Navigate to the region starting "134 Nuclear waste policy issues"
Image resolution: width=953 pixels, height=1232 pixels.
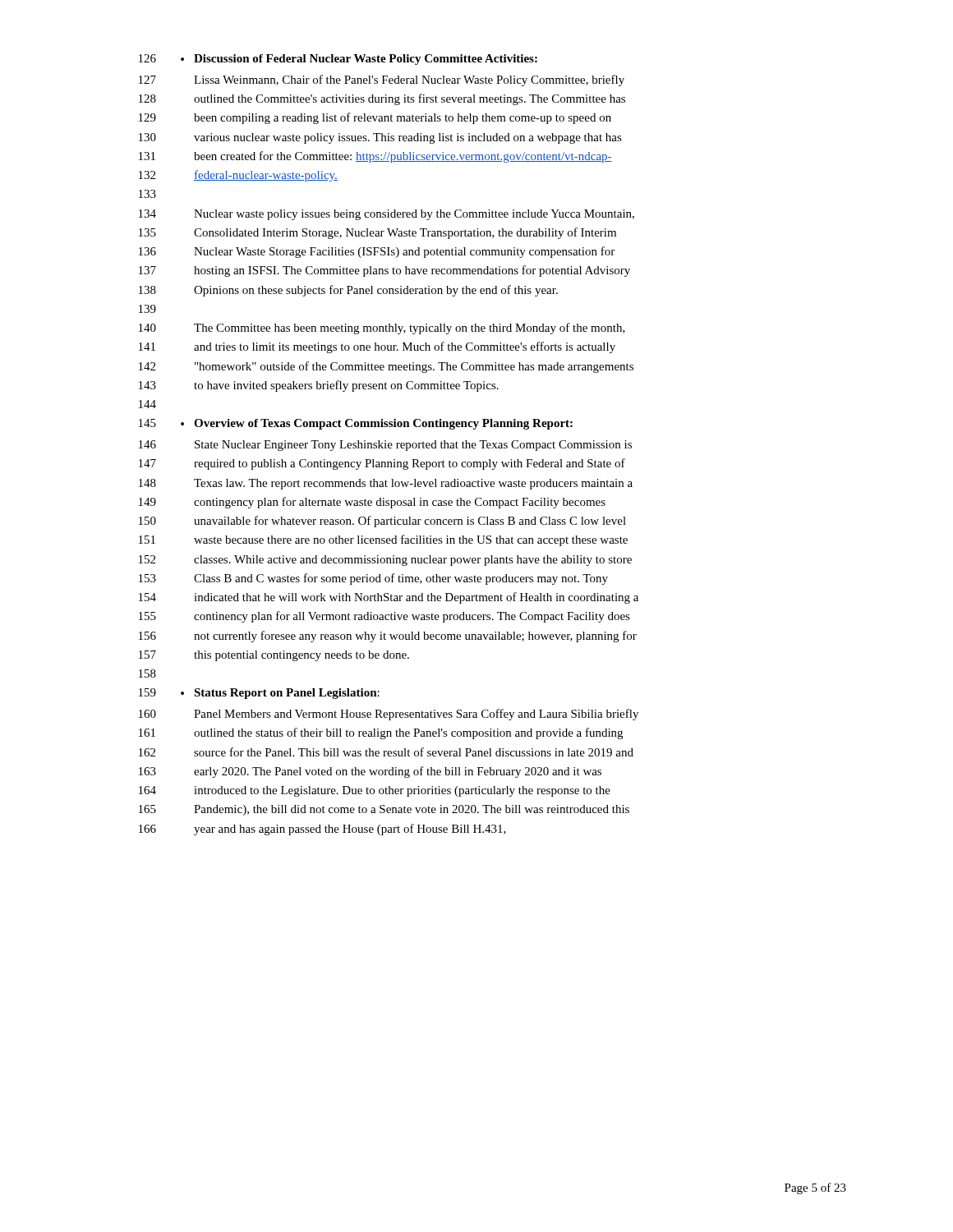tap(476, 252)
